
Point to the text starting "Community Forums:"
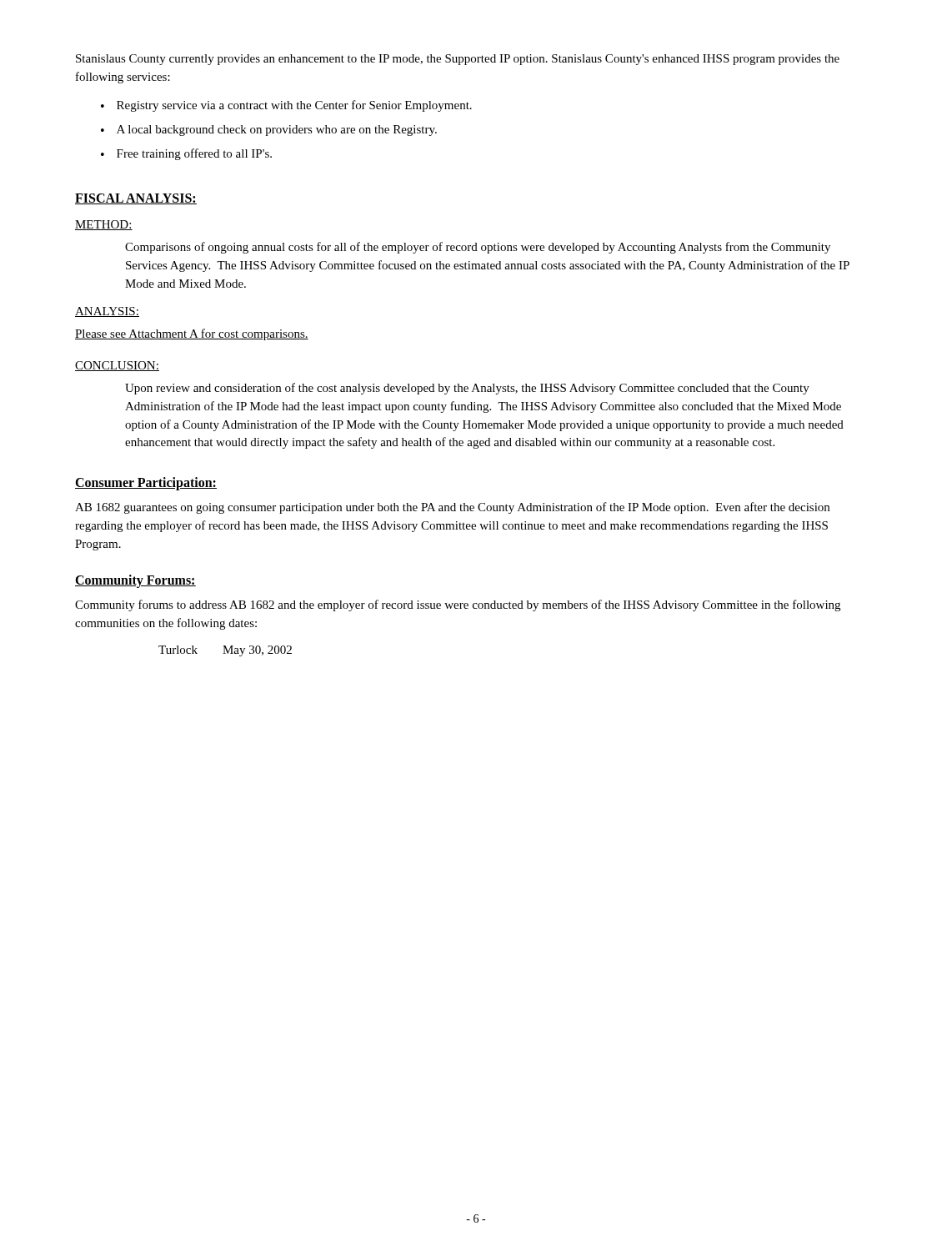pyautogui.click(x=135, y=580)
